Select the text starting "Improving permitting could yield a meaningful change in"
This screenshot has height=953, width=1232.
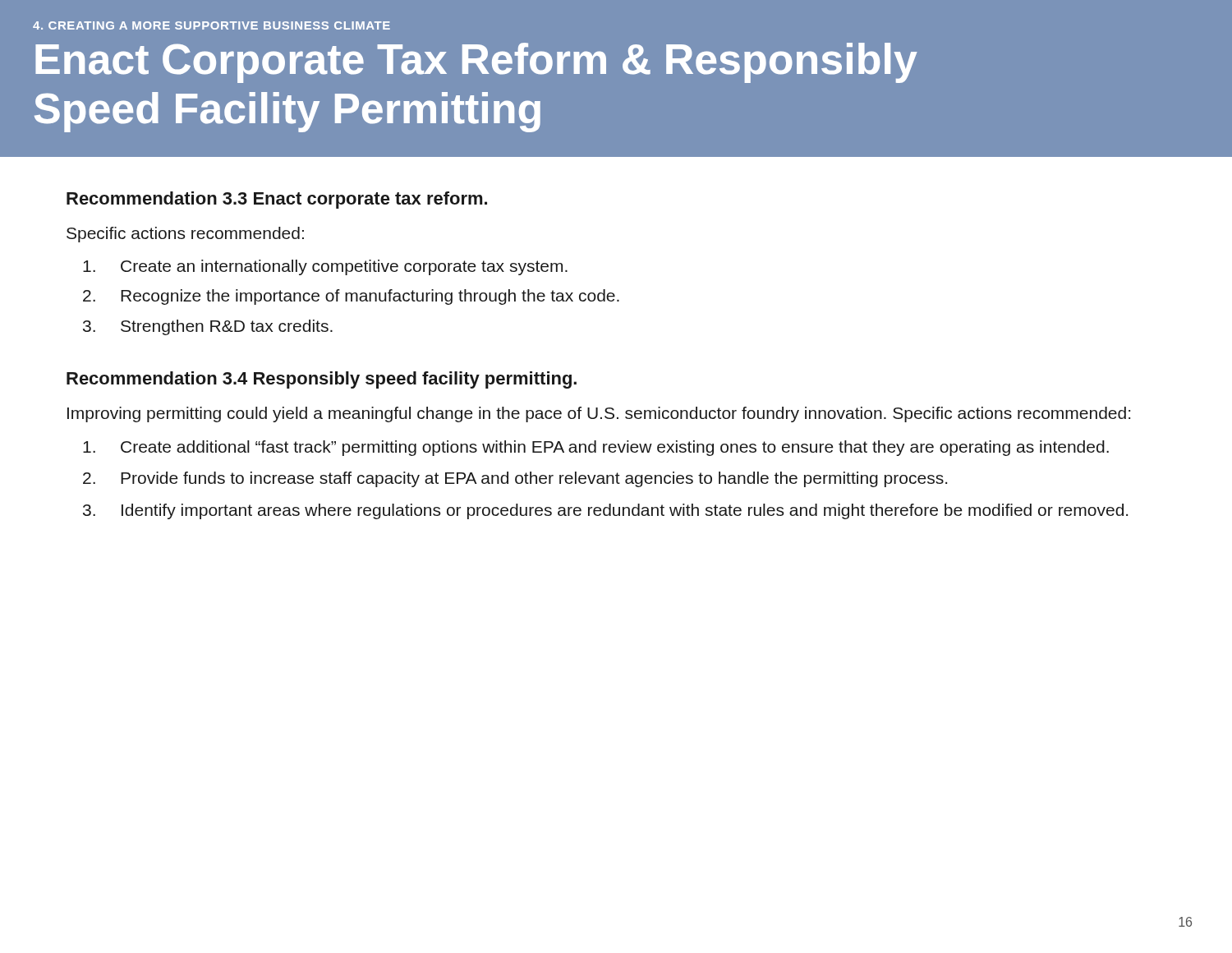click(x=616, y=414)
